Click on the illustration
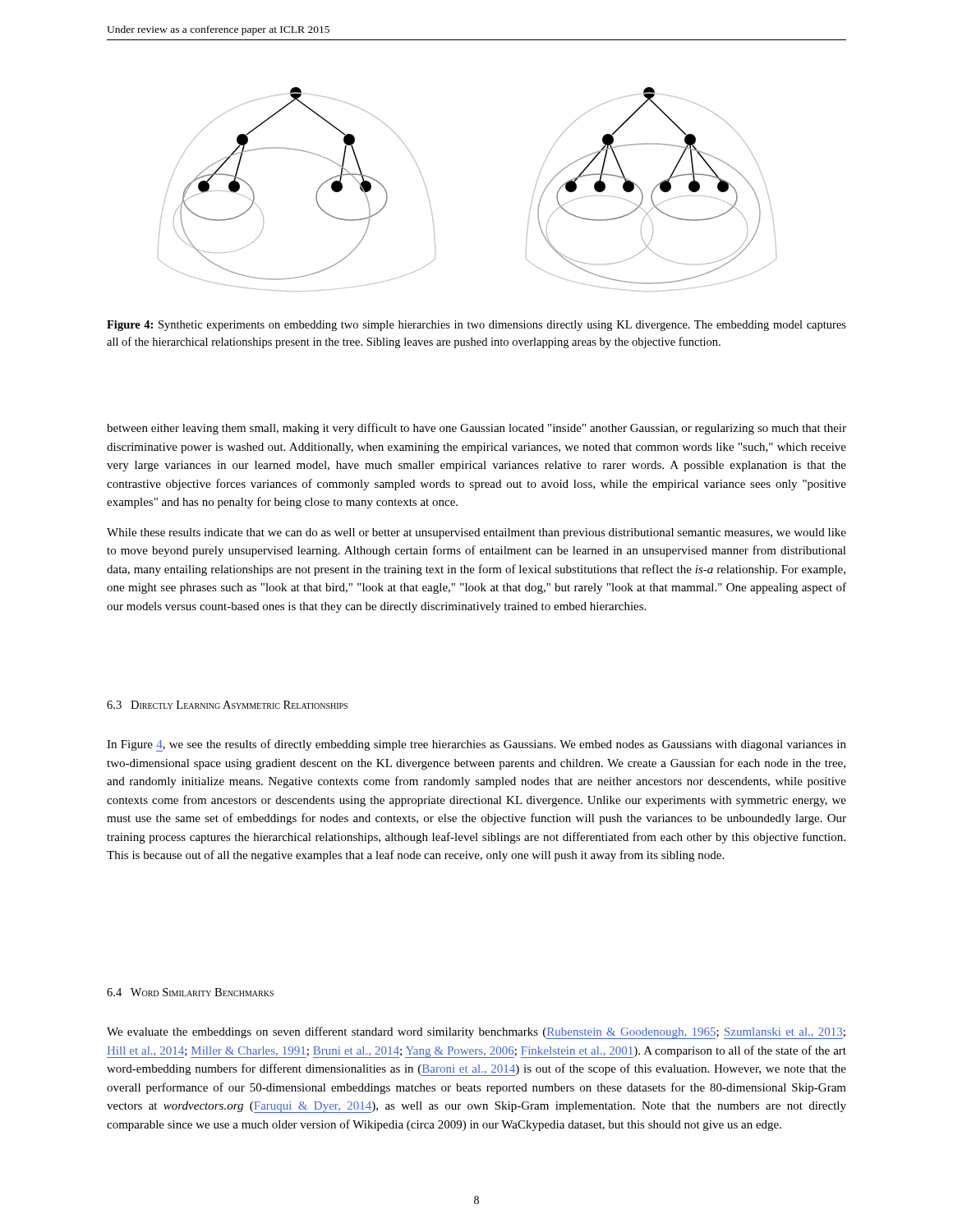This screenshot has height=1232, width=953. (x=476, y=181)
